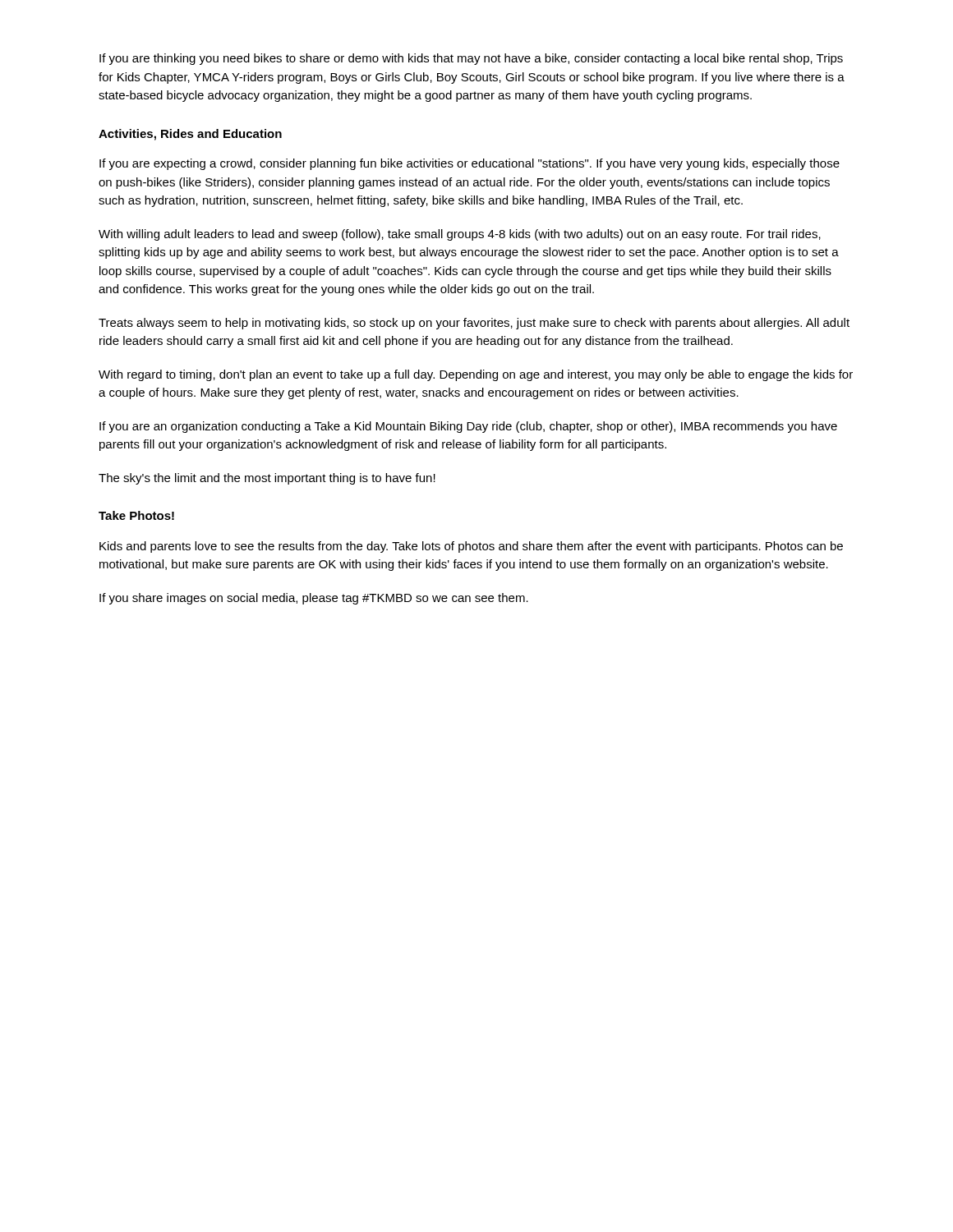Where is the passage that starts "With regard to timing, don't plan an event"?

tap(476, 383)
